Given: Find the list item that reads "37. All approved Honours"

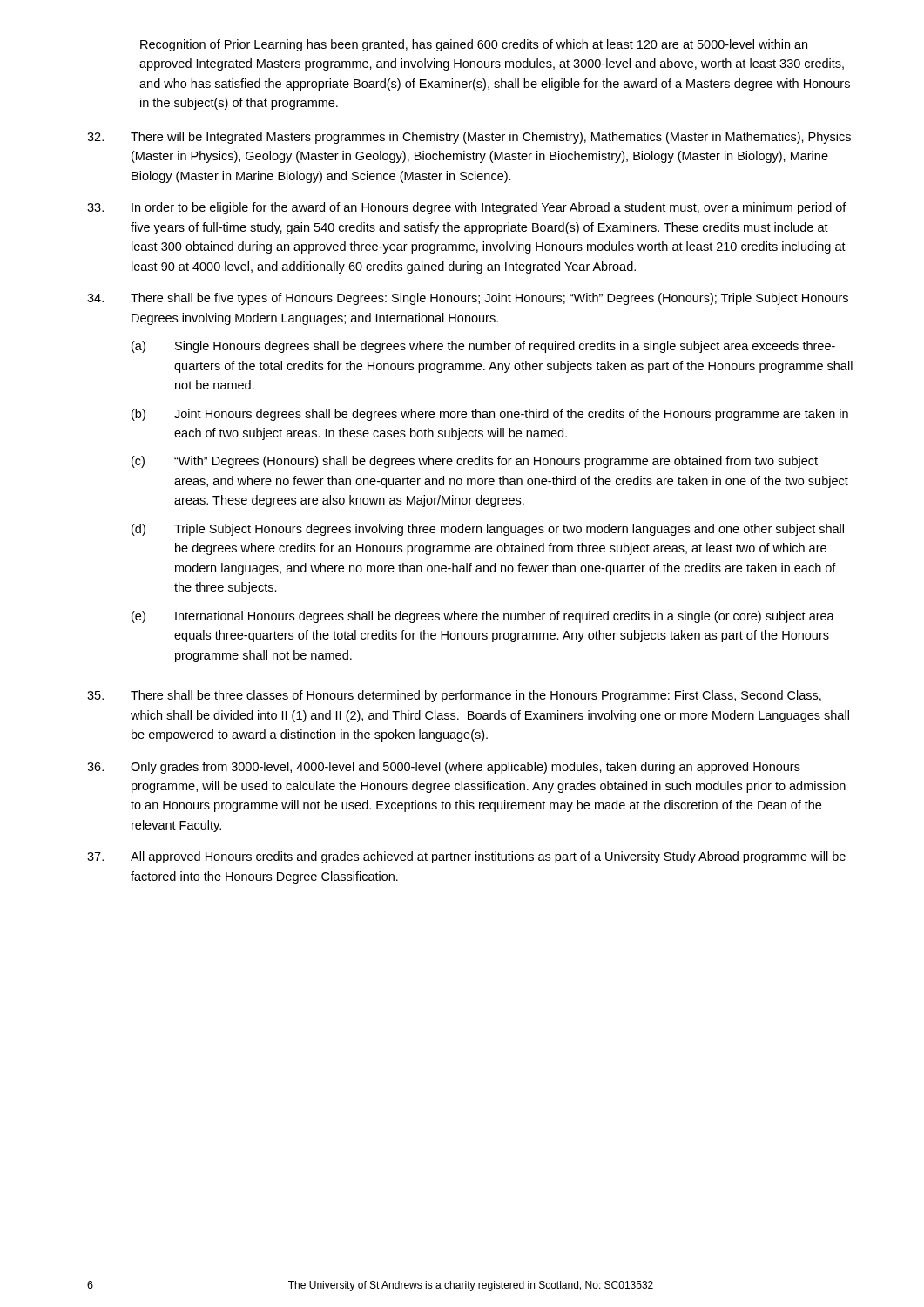Looking at the screenshot, I should pos(471,867).
